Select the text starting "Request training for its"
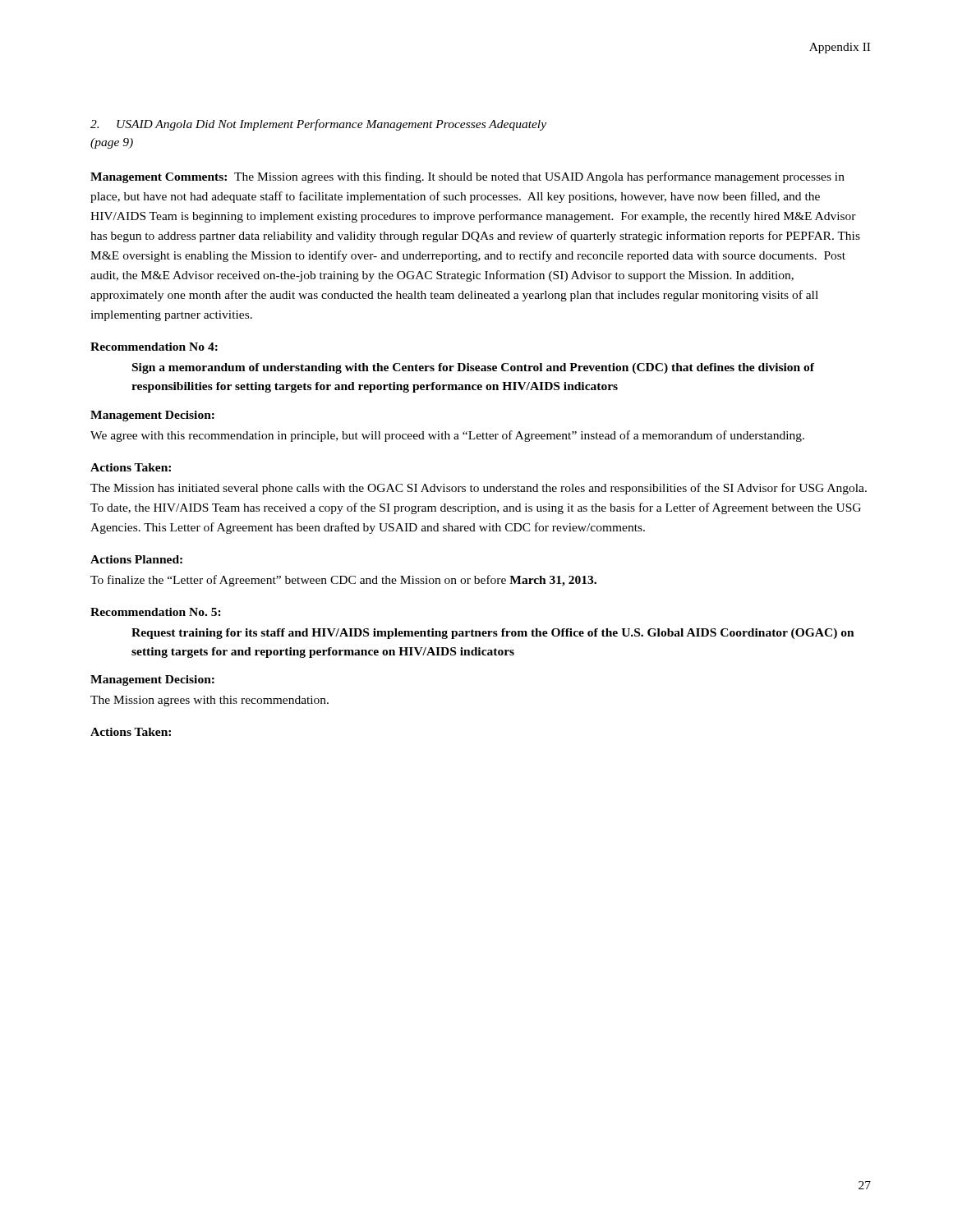The height and width of the screenshot is (1232, 953). 493,641
